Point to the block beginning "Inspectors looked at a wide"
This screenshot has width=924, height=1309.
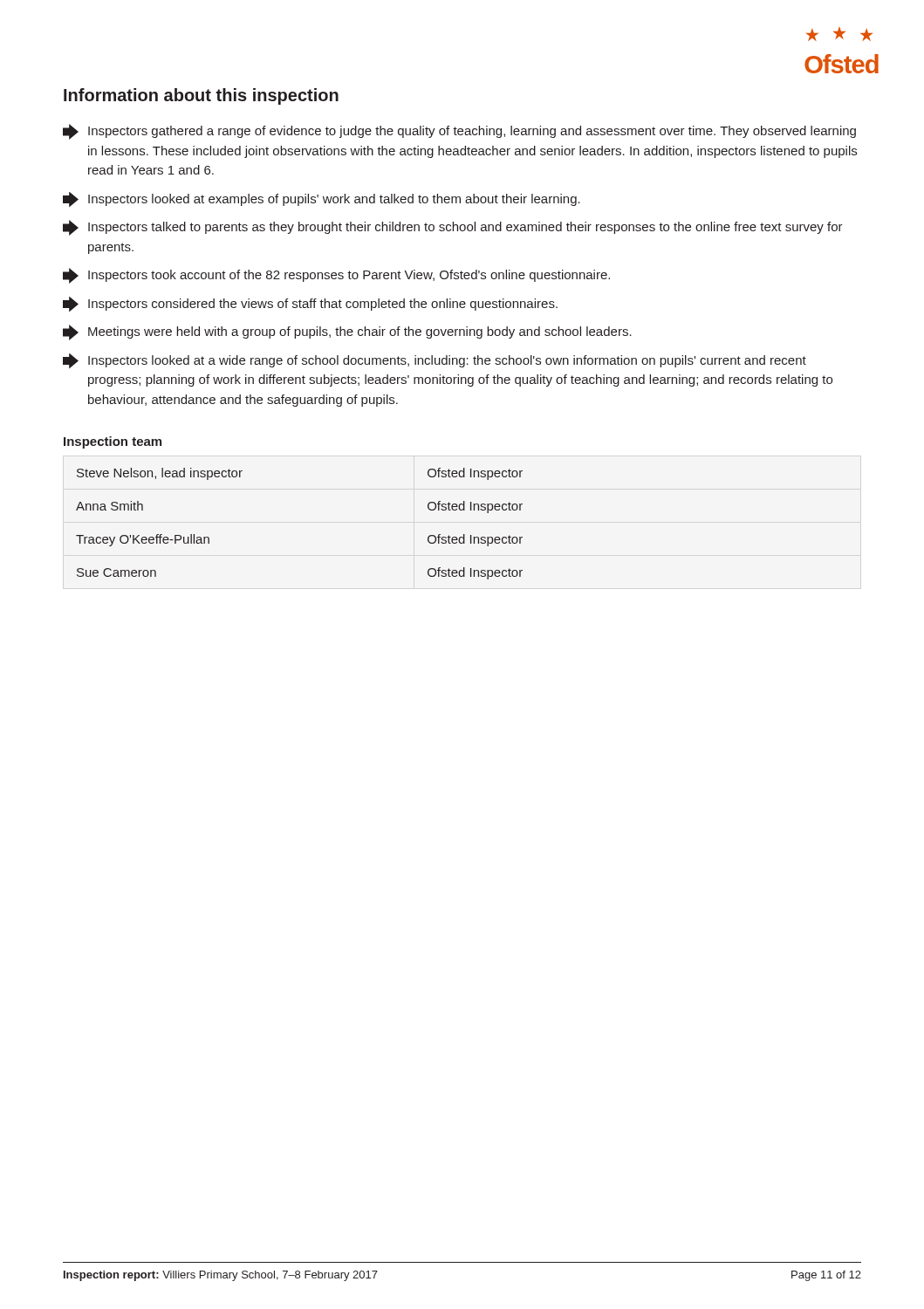click(462, 380)
